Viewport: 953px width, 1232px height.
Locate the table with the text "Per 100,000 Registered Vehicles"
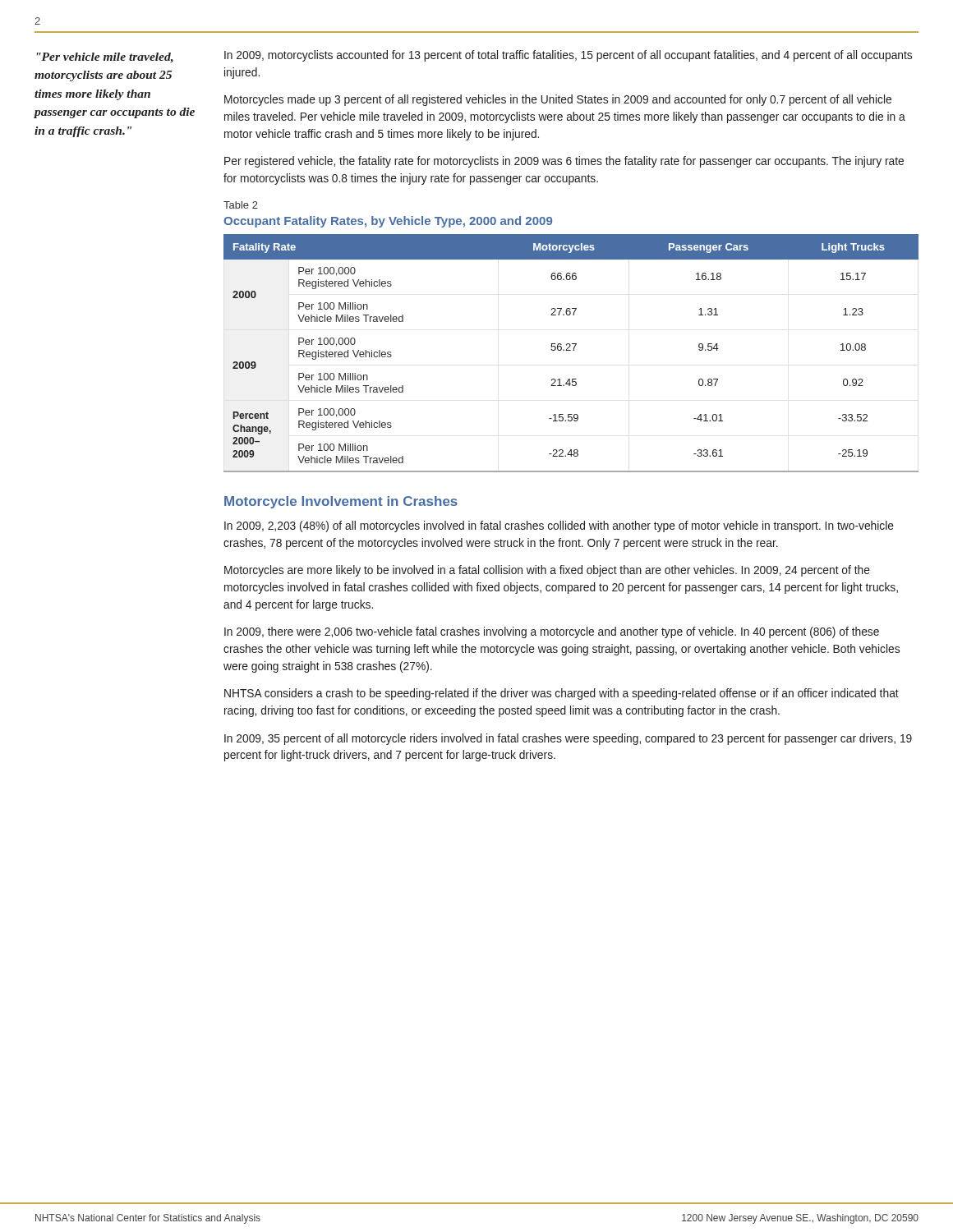571,353
